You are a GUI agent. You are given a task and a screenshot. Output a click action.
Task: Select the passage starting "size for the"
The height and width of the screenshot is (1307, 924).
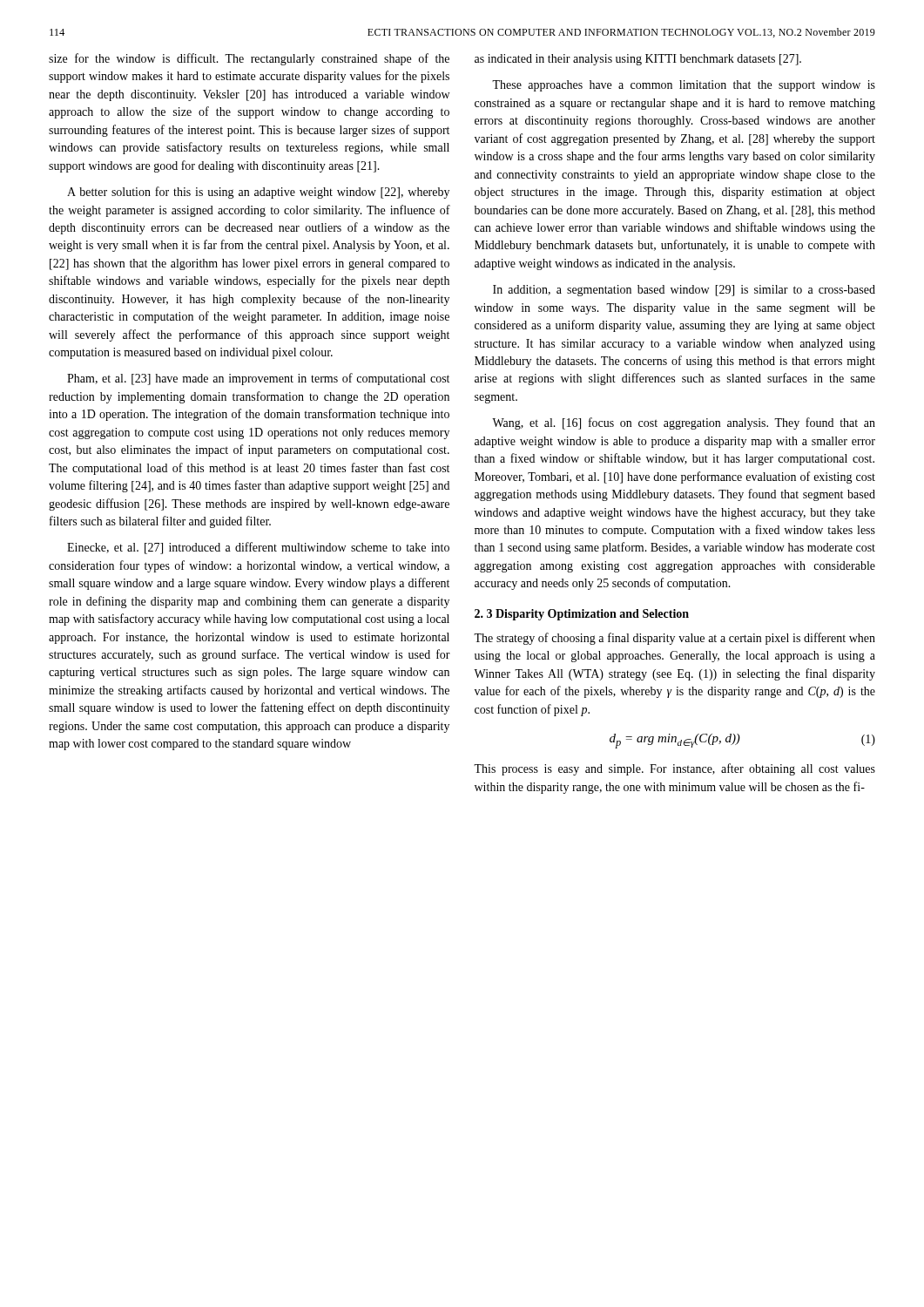249,113
